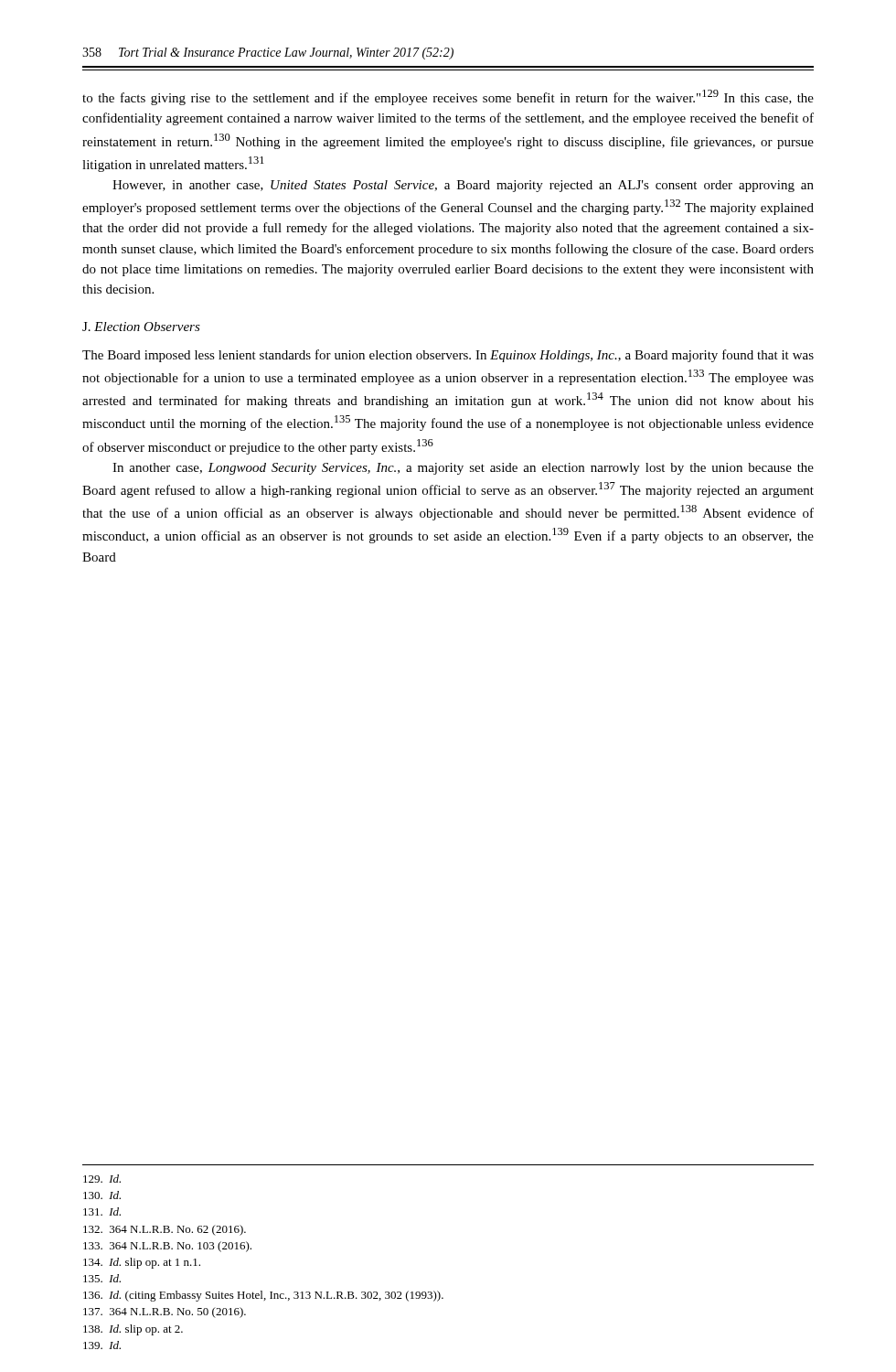Where is the passage that starts "to the facts giving rise to the"?
896x1372 pixels.
coord(448,130)
